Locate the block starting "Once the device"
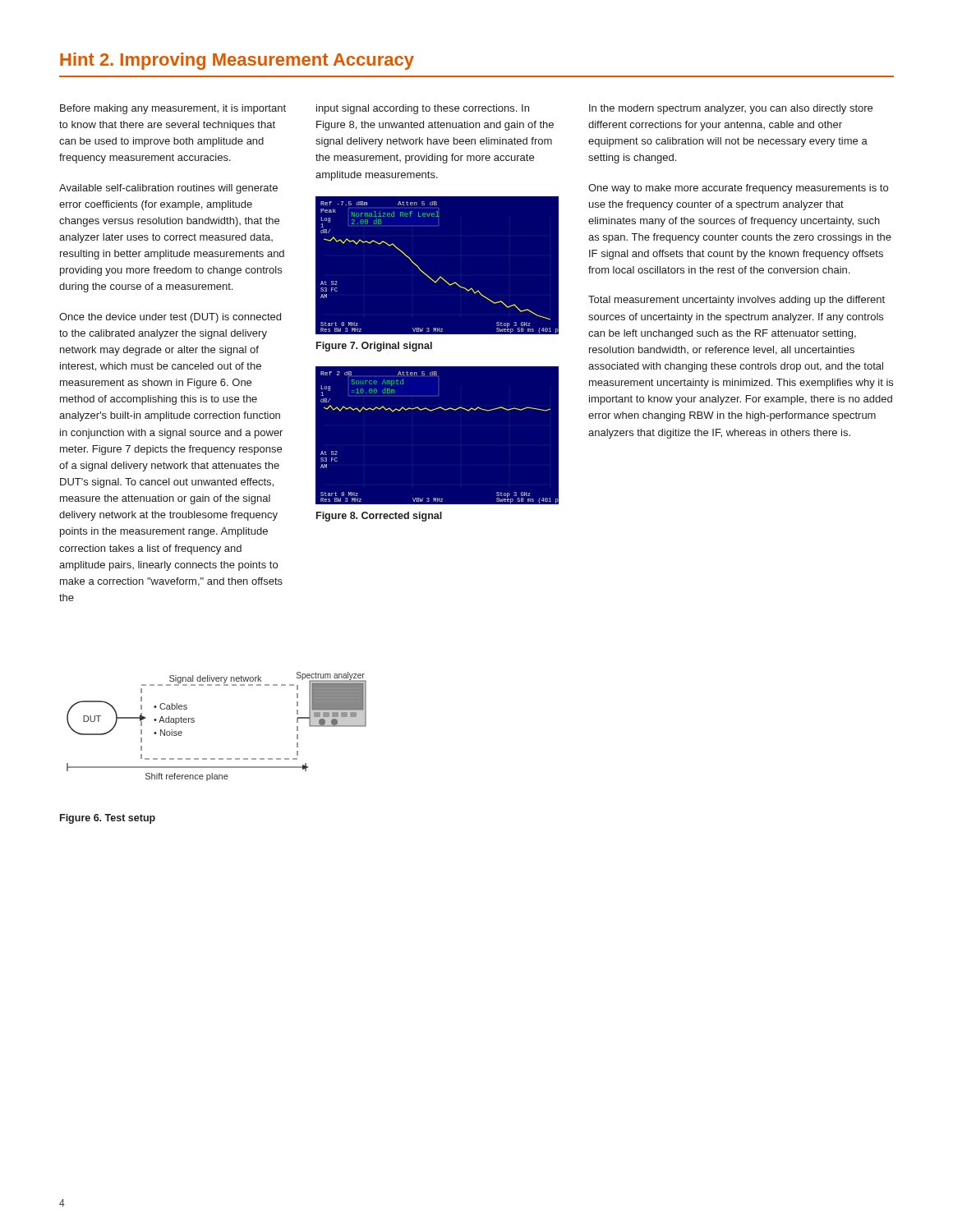Image resolution: width=953 pixels, height=1232 pixels. 171,457
